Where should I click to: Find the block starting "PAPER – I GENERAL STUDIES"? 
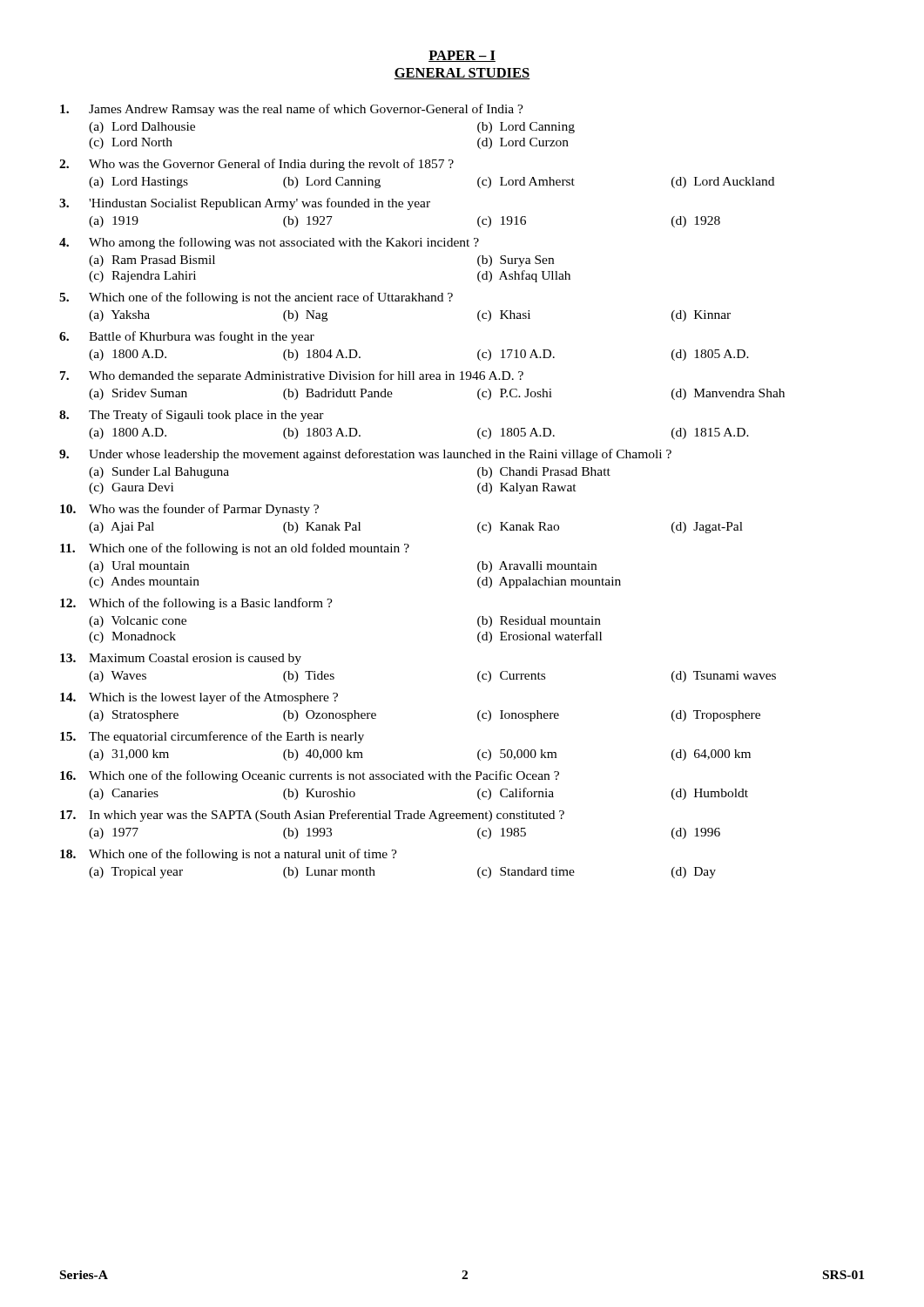point(462,65)
